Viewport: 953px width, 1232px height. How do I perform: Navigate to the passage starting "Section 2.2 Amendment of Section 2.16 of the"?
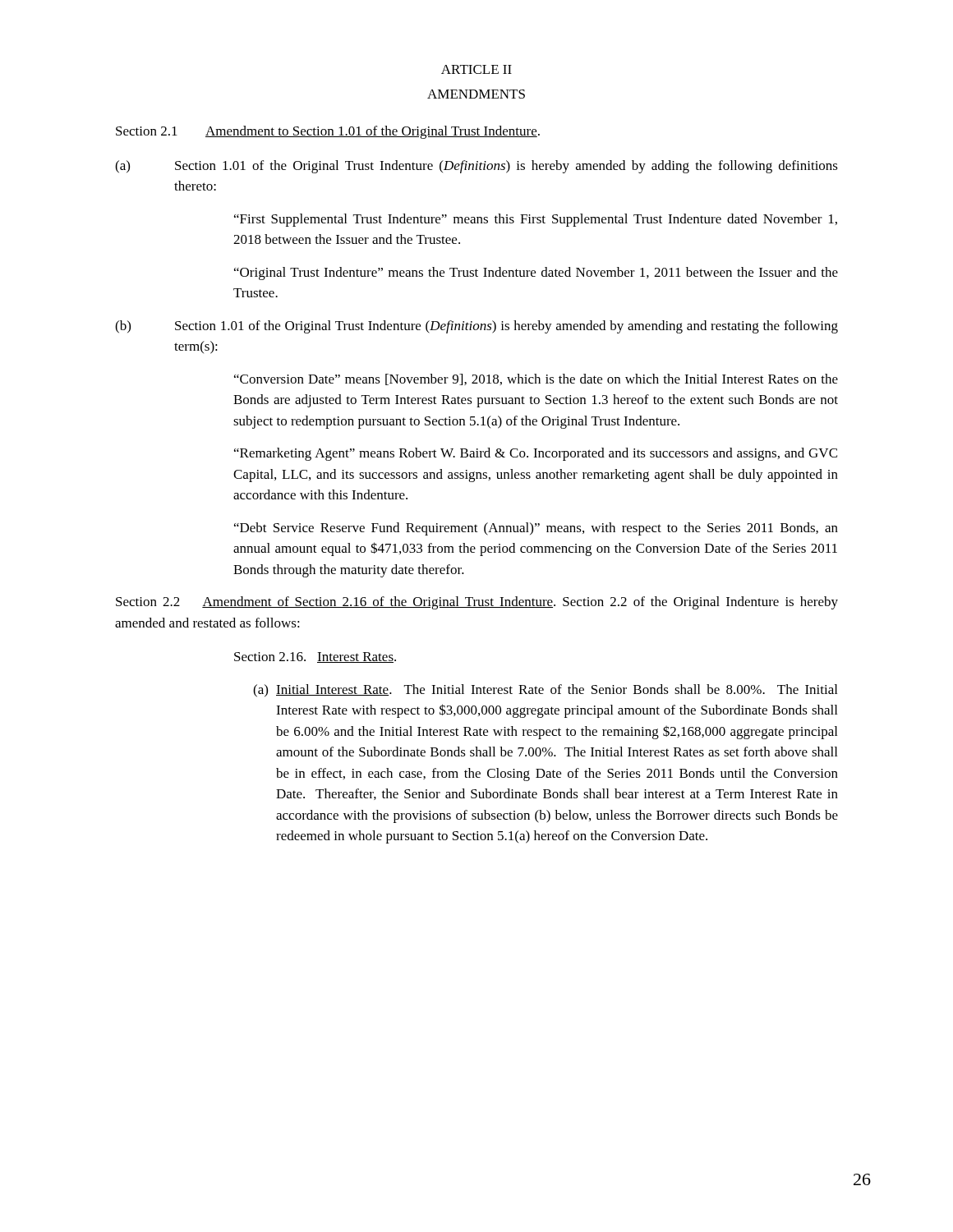[476, 612]
